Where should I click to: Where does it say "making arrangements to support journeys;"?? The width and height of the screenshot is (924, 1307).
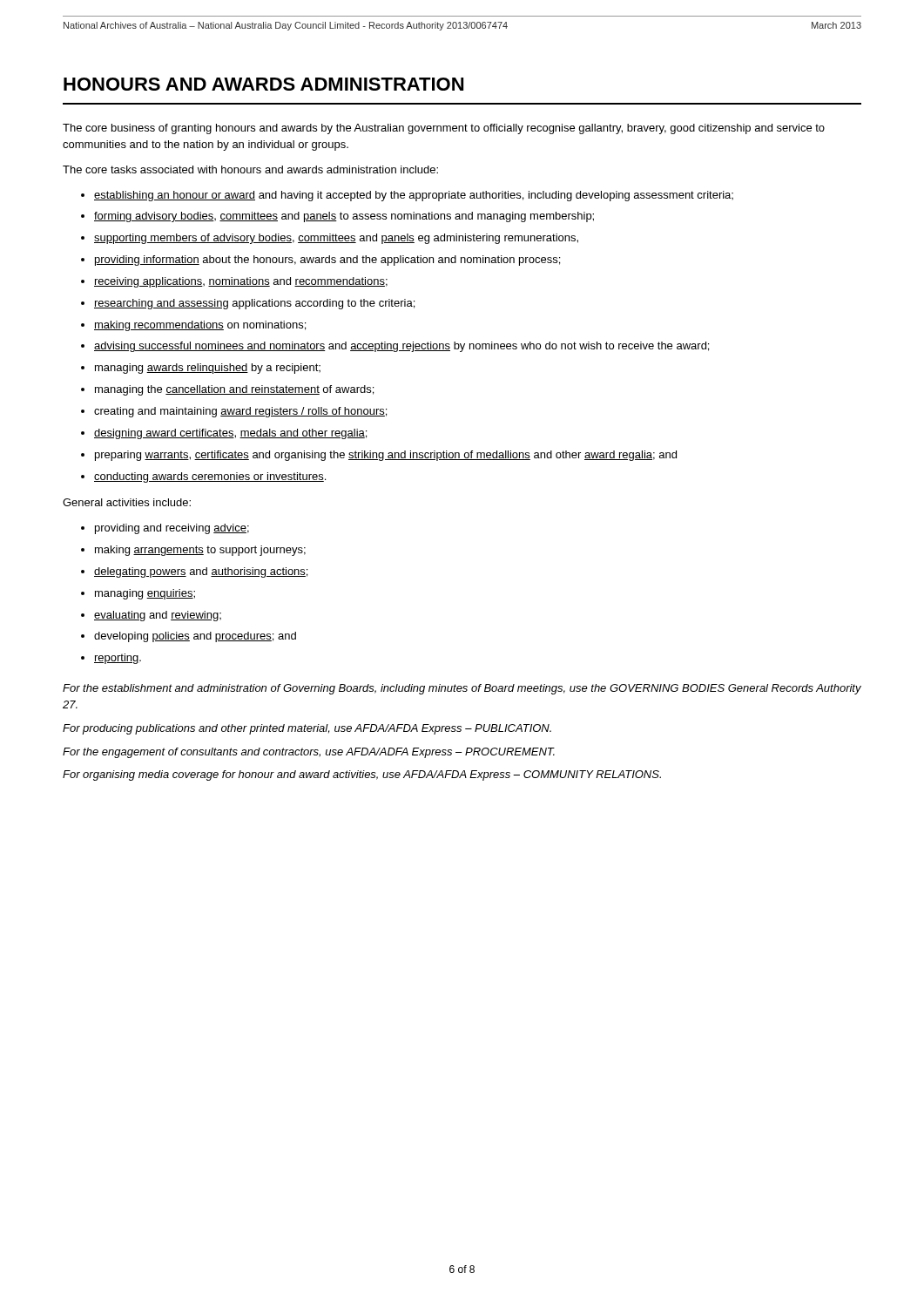click(200, 549)
